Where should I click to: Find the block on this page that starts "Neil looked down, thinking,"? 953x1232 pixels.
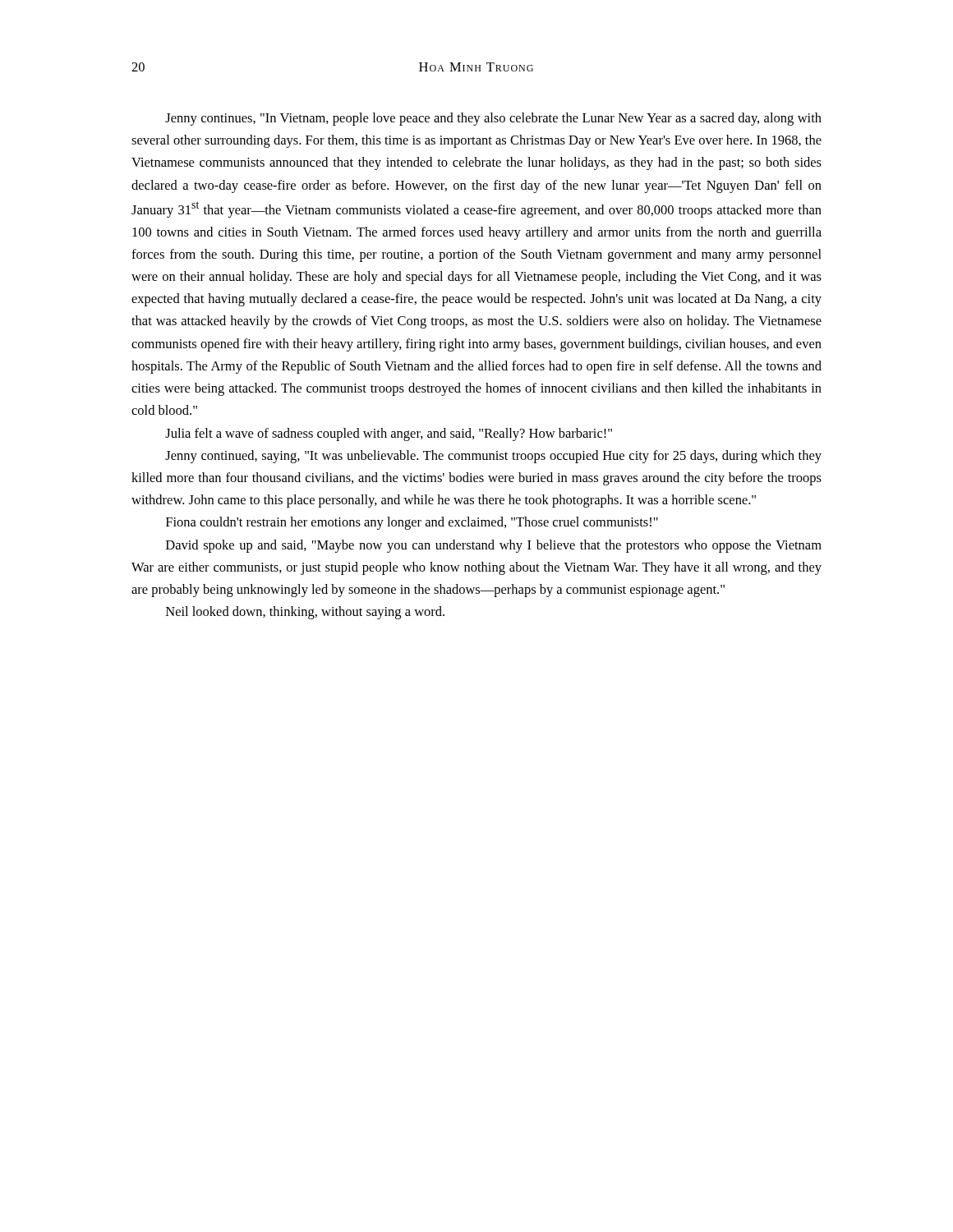coord(305,613)
